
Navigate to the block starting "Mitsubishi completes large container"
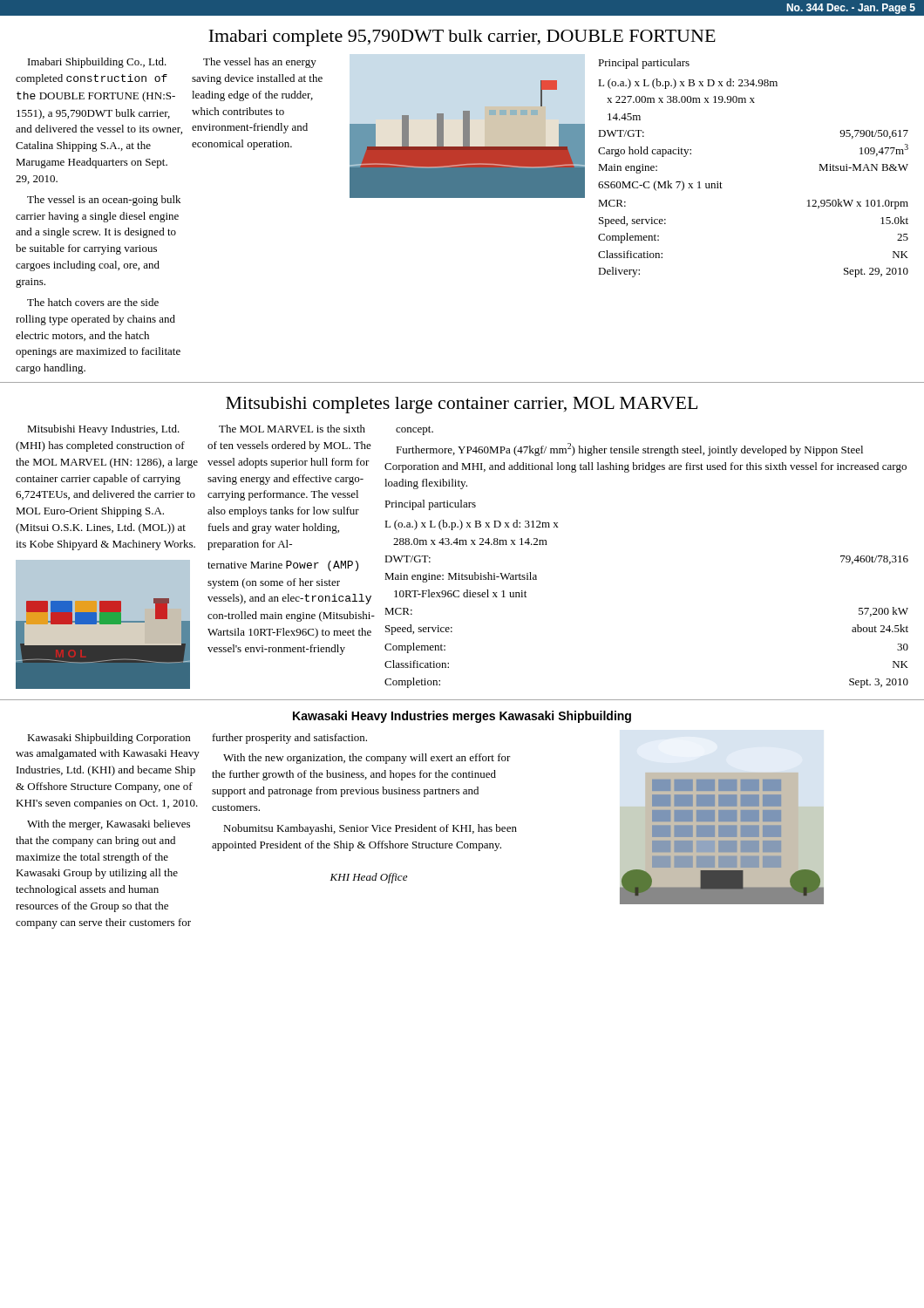[x=462, y=402]
